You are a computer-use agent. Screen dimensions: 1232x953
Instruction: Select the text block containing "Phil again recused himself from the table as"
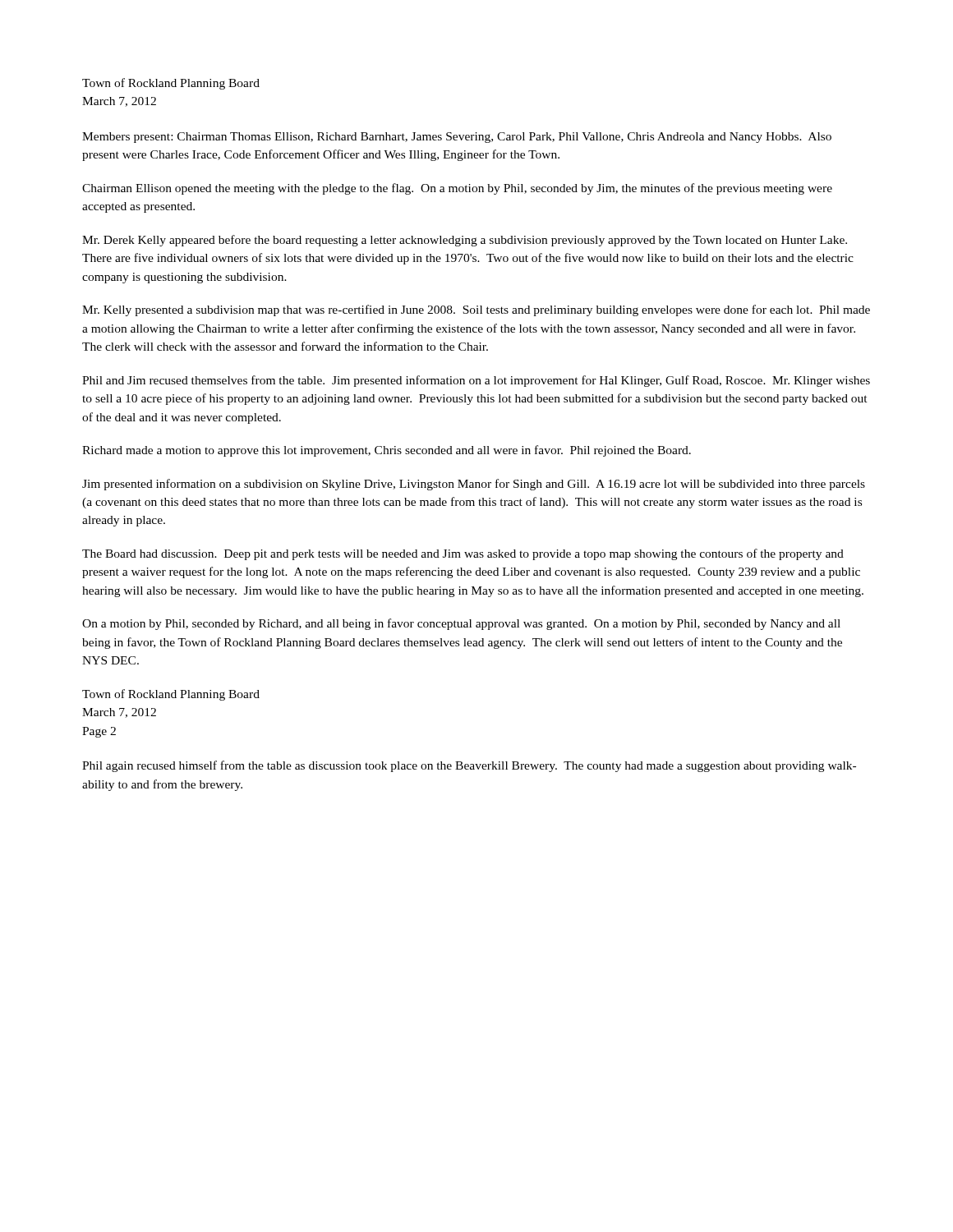point(469,774)
